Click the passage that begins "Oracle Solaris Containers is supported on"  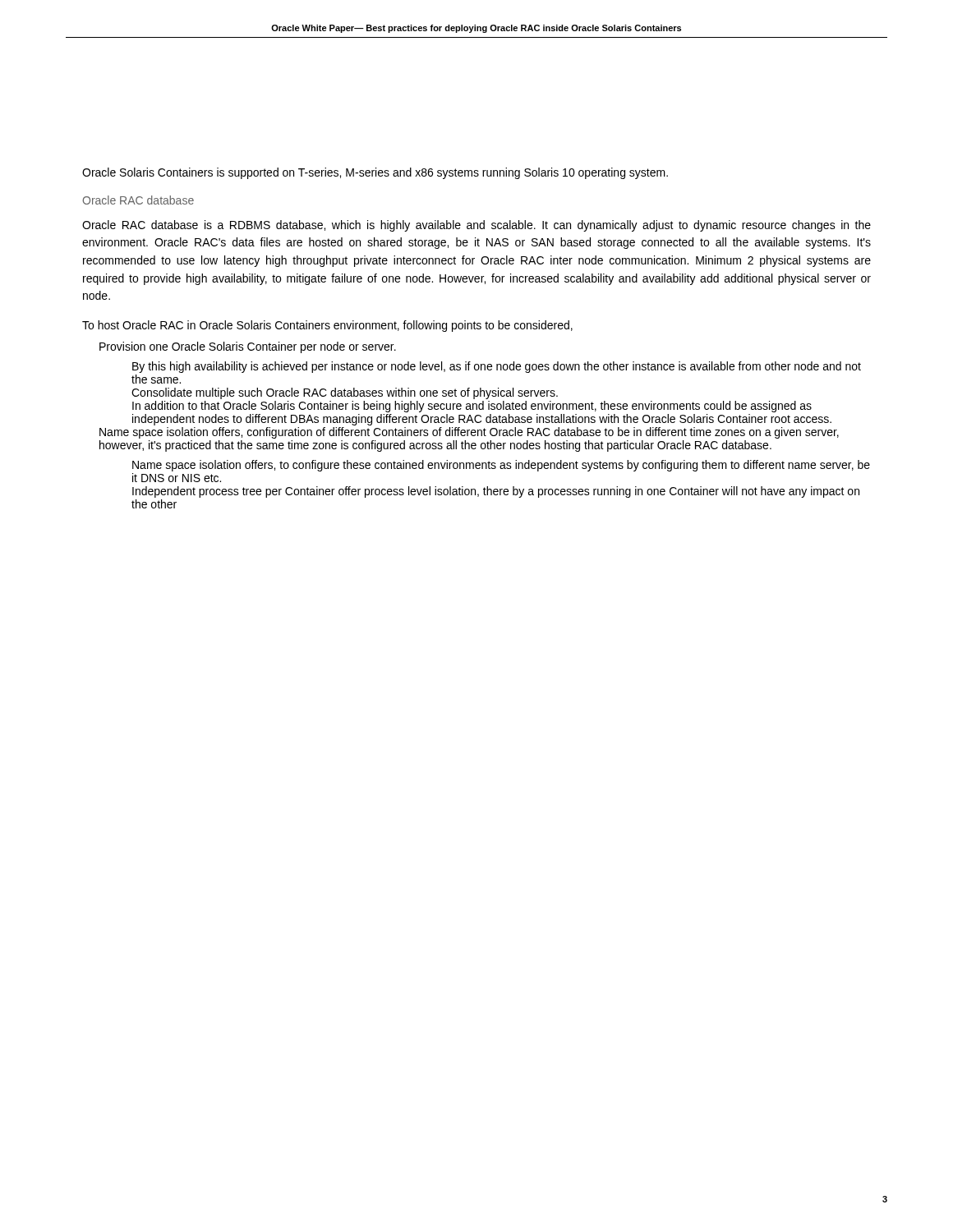pos(375,172)
